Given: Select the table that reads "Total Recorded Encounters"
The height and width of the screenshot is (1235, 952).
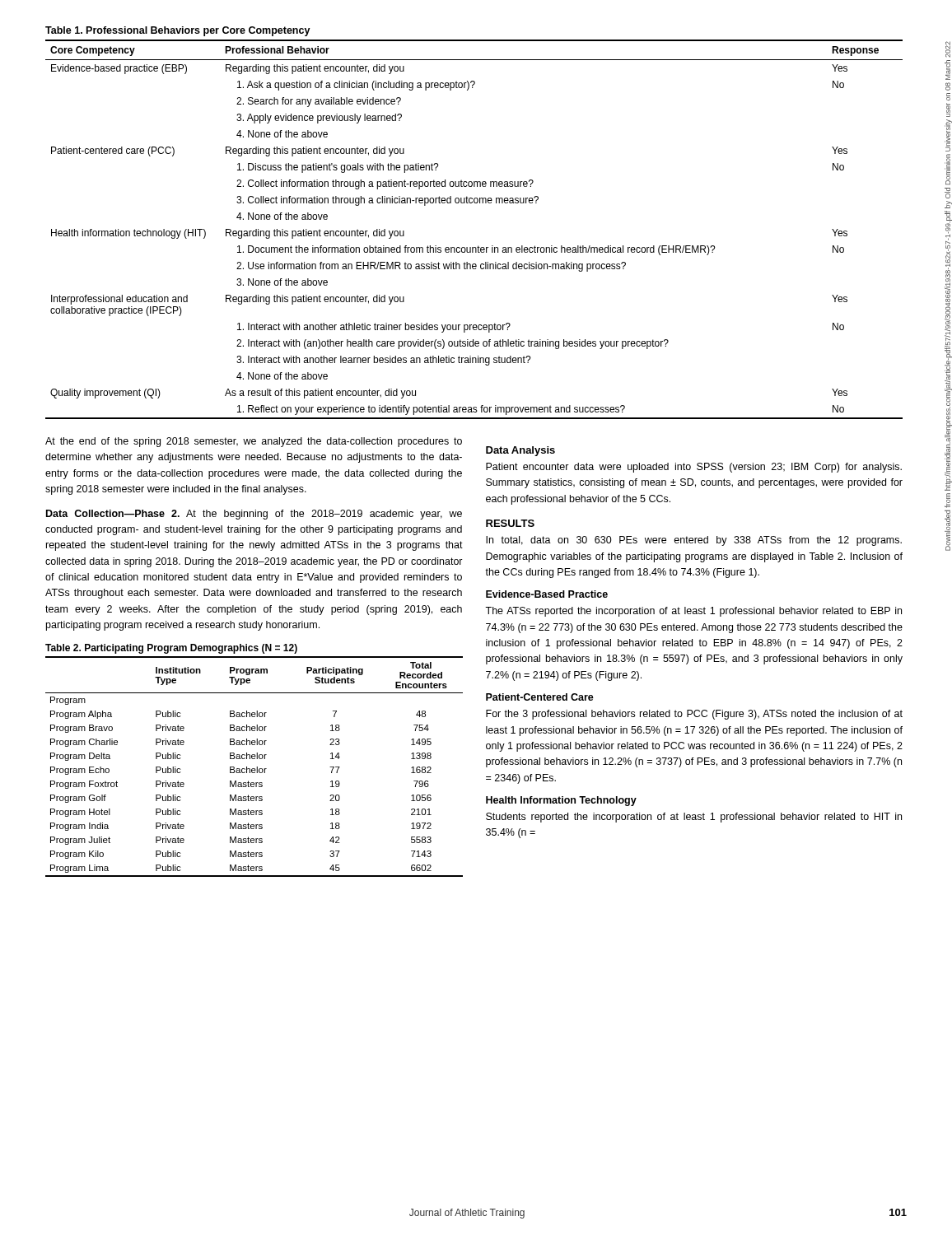Looking at the screenshot, I should (254, 766).
